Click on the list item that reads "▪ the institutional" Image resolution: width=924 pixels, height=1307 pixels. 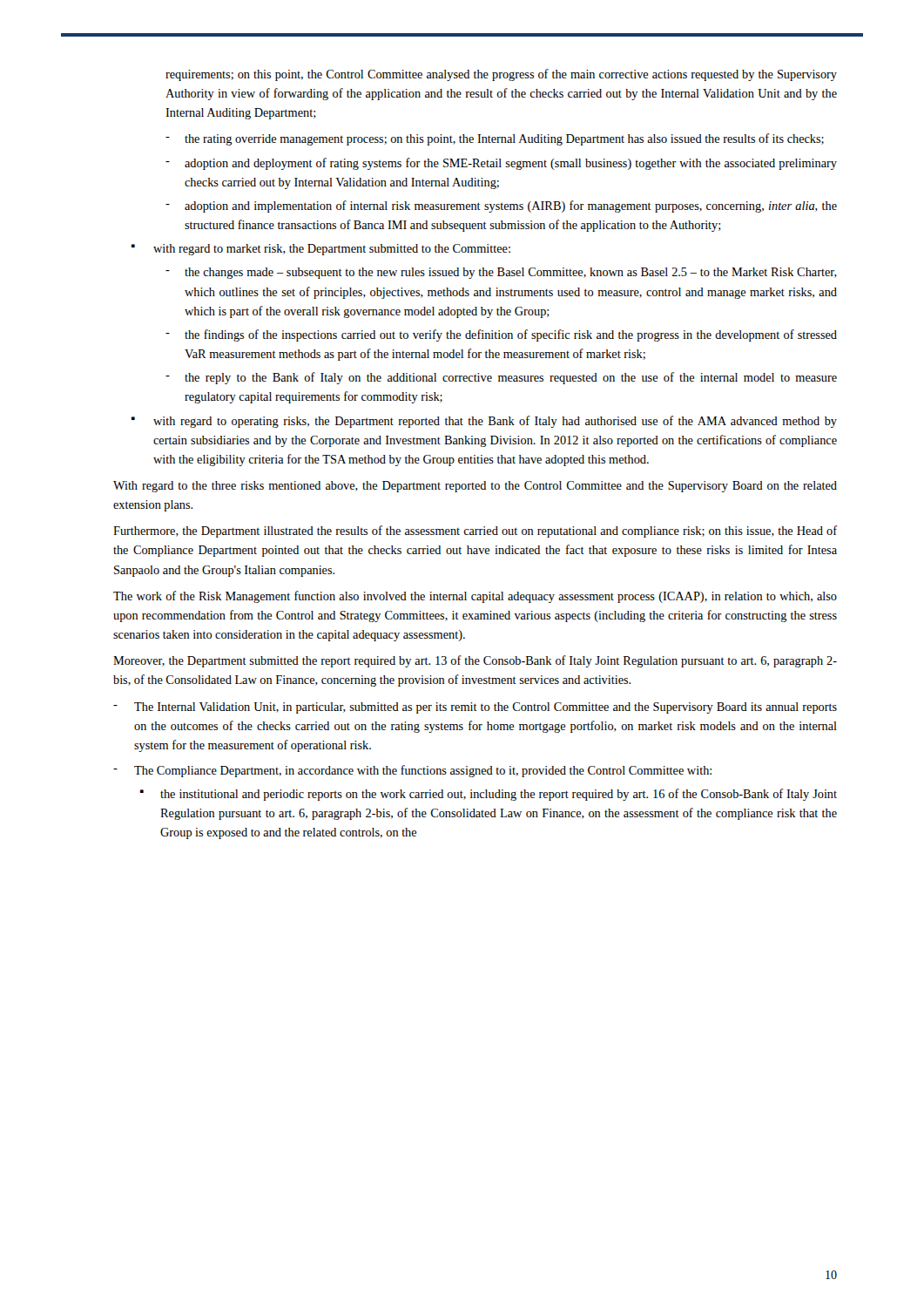pyautogui.click(x=488, y=813)
